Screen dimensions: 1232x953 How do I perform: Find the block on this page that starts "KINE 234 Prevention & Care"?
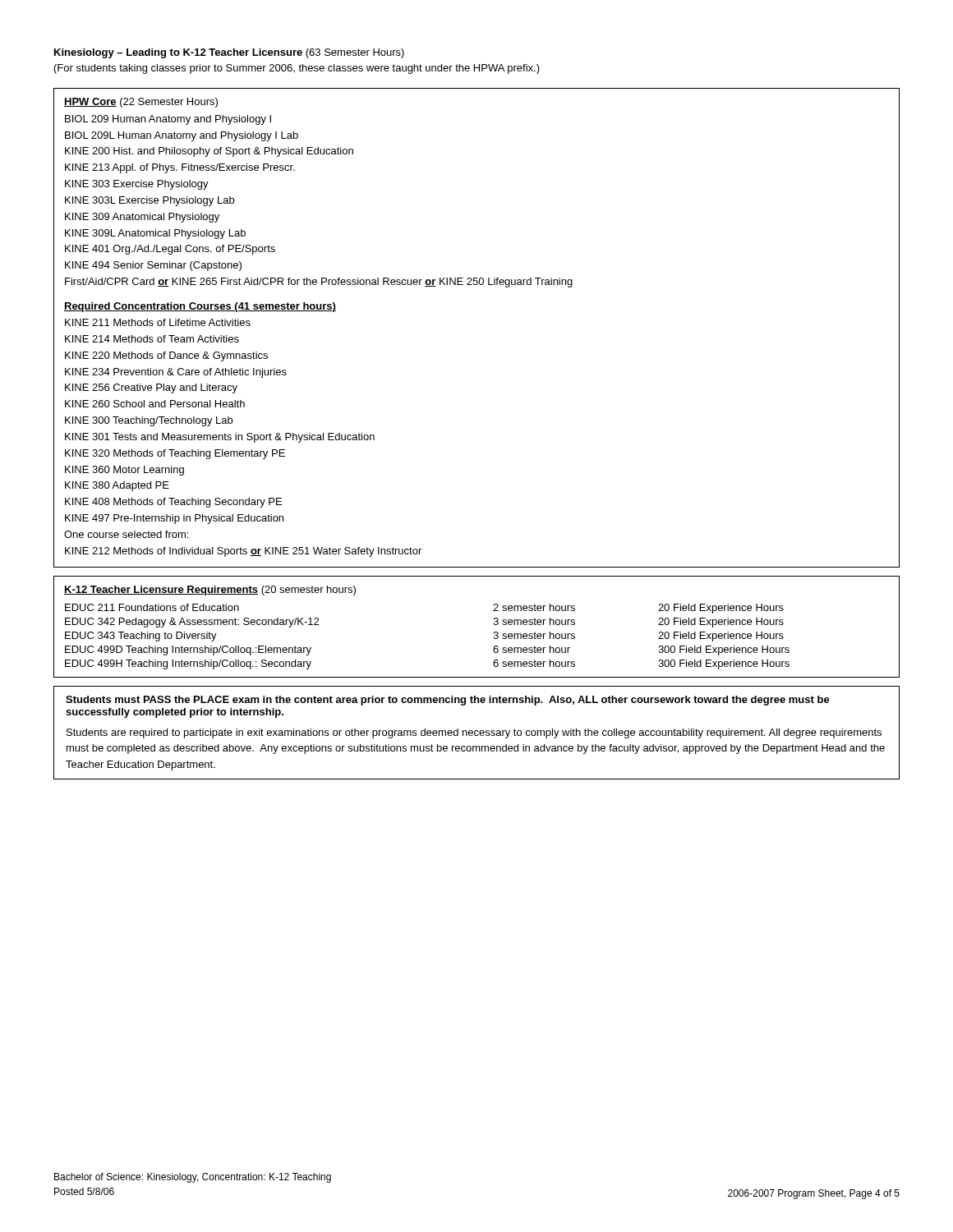[175, 371]
